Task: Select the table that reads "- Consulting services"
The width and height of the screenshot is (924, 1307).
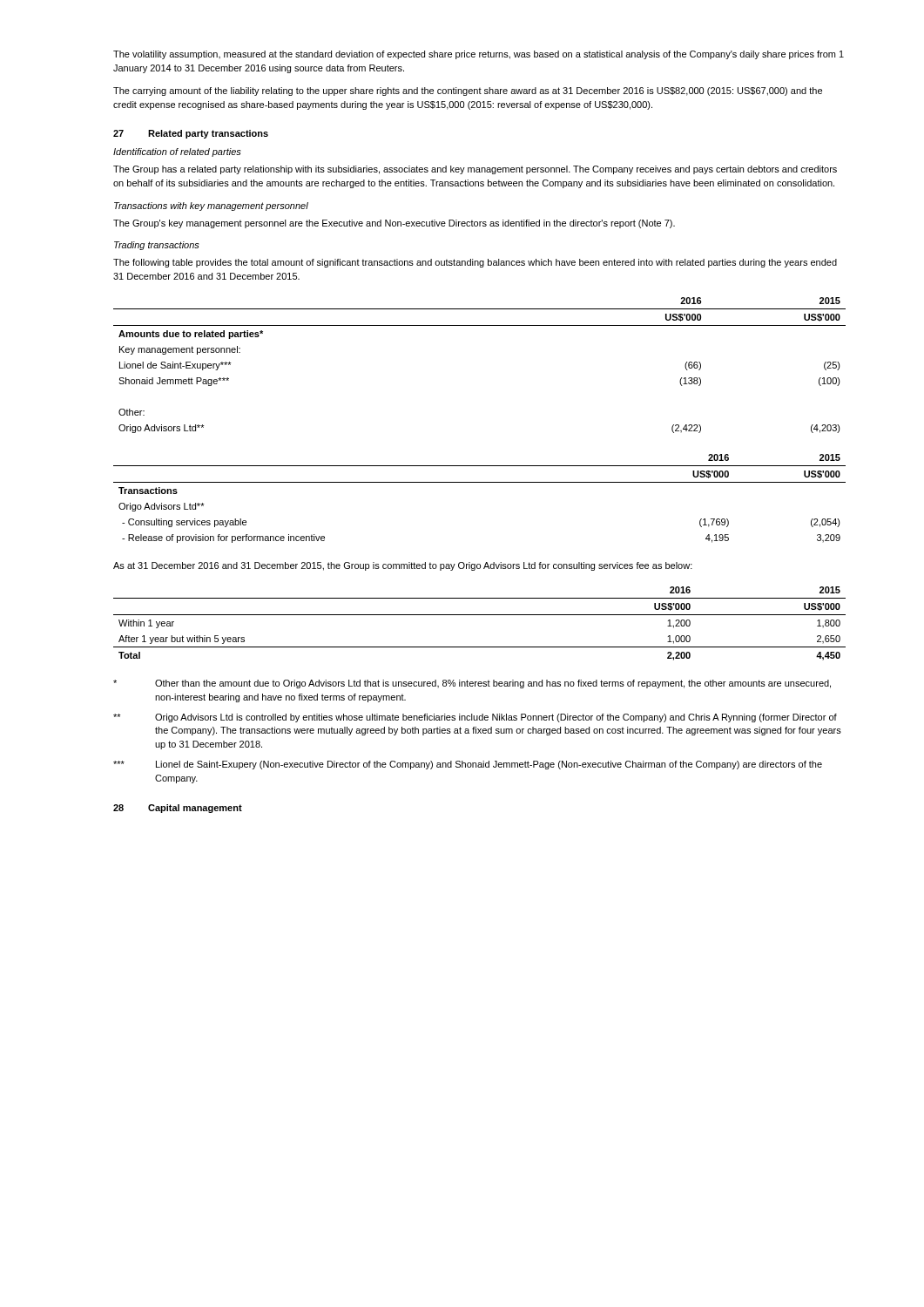Action: click(479, 498)
